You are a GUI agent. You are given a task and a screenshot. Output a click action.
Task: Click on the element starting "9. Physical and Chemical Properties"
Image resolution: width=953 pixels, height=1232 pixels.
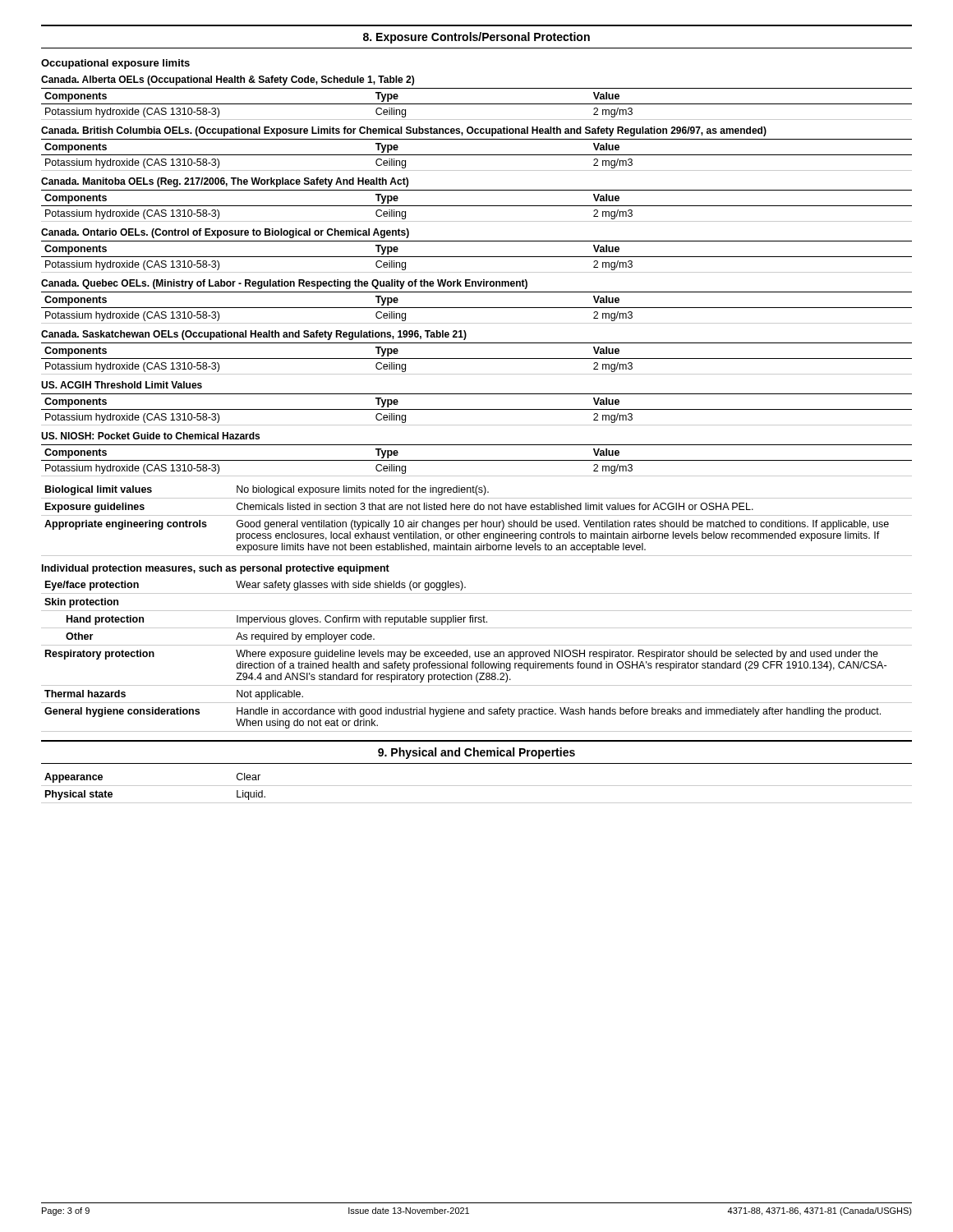[x=476, y=752]
